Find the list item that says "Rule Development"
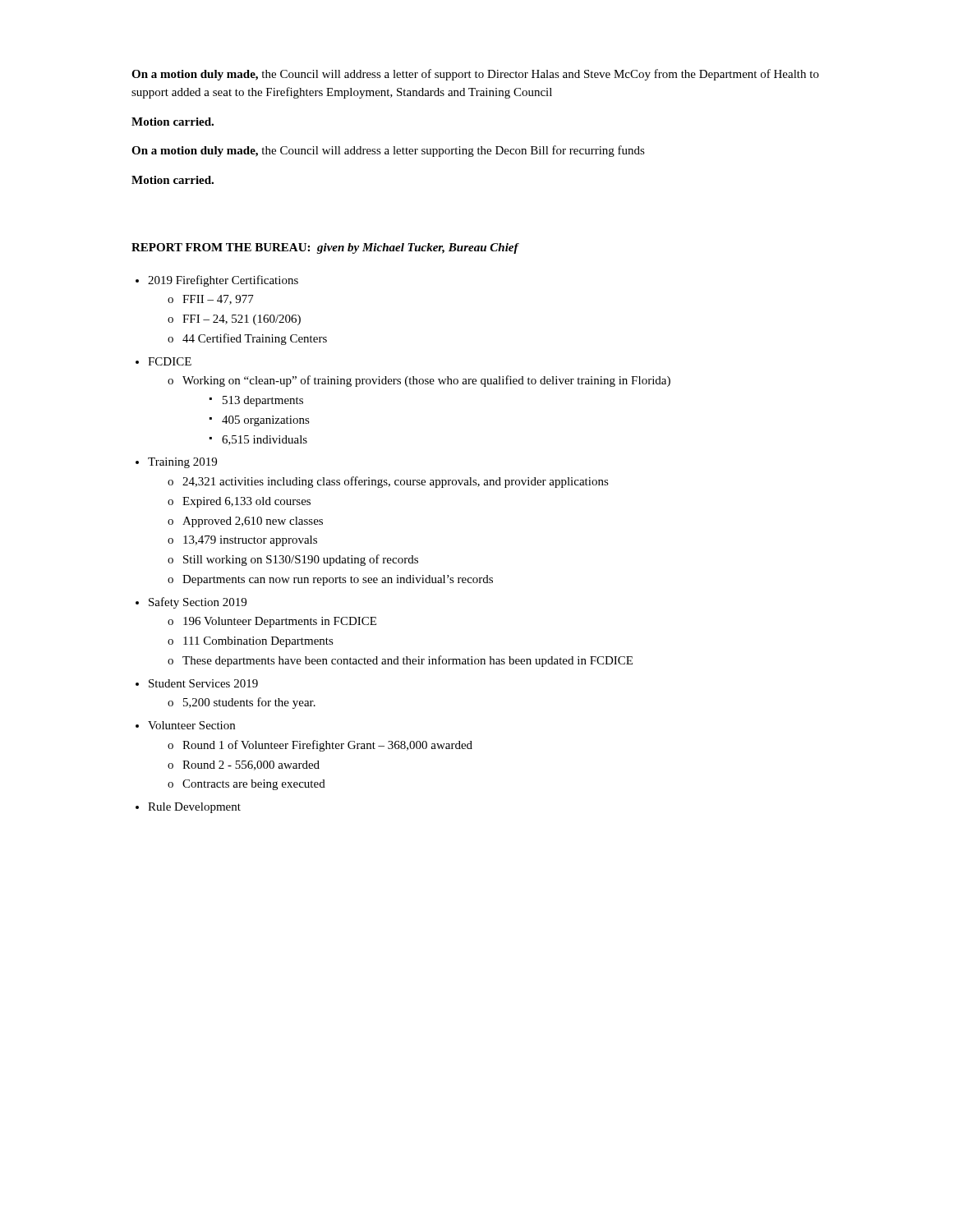 [x=194, y=807]
